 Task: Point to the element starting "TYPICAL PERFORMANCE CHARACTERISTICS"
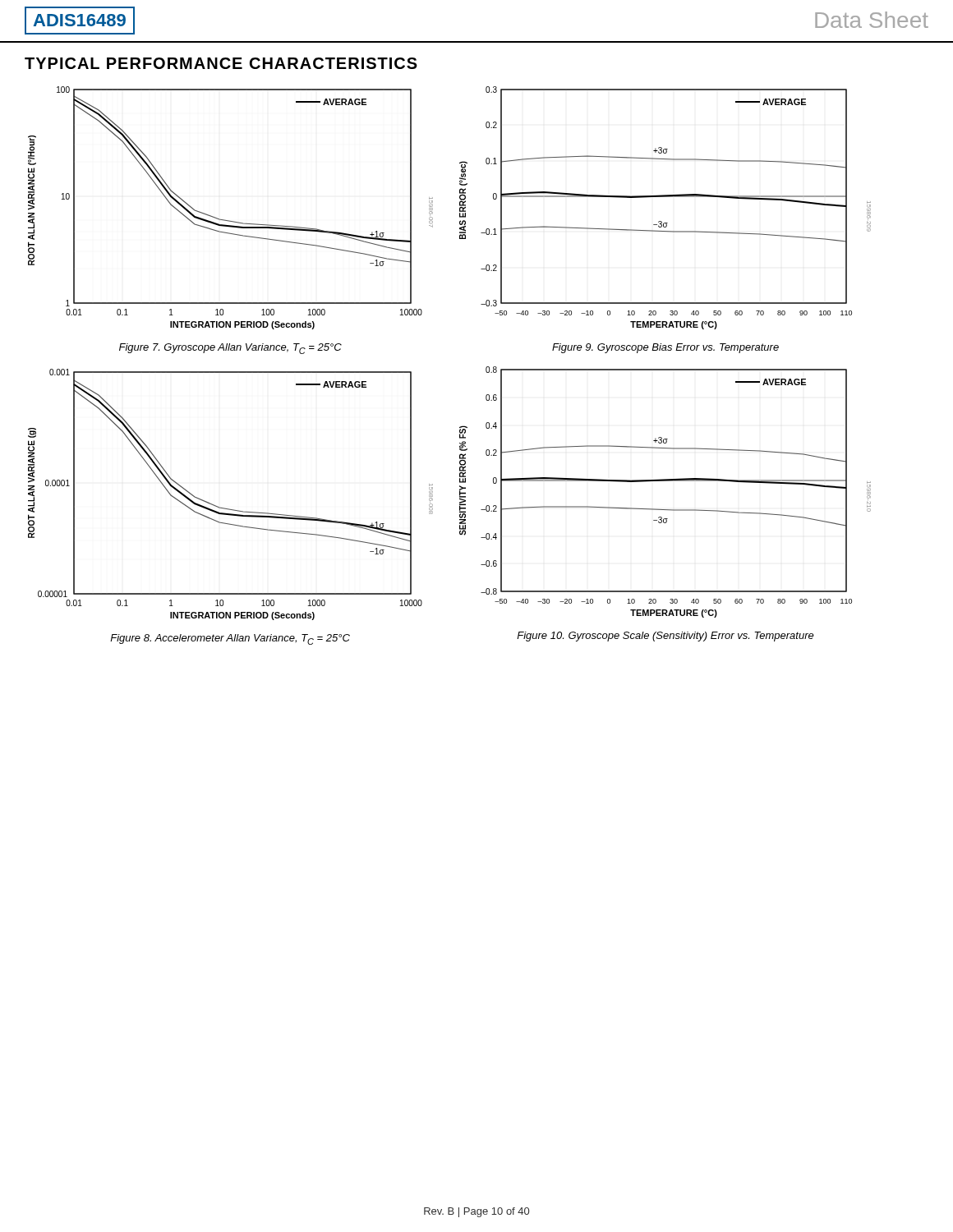(x=221, y=63)
